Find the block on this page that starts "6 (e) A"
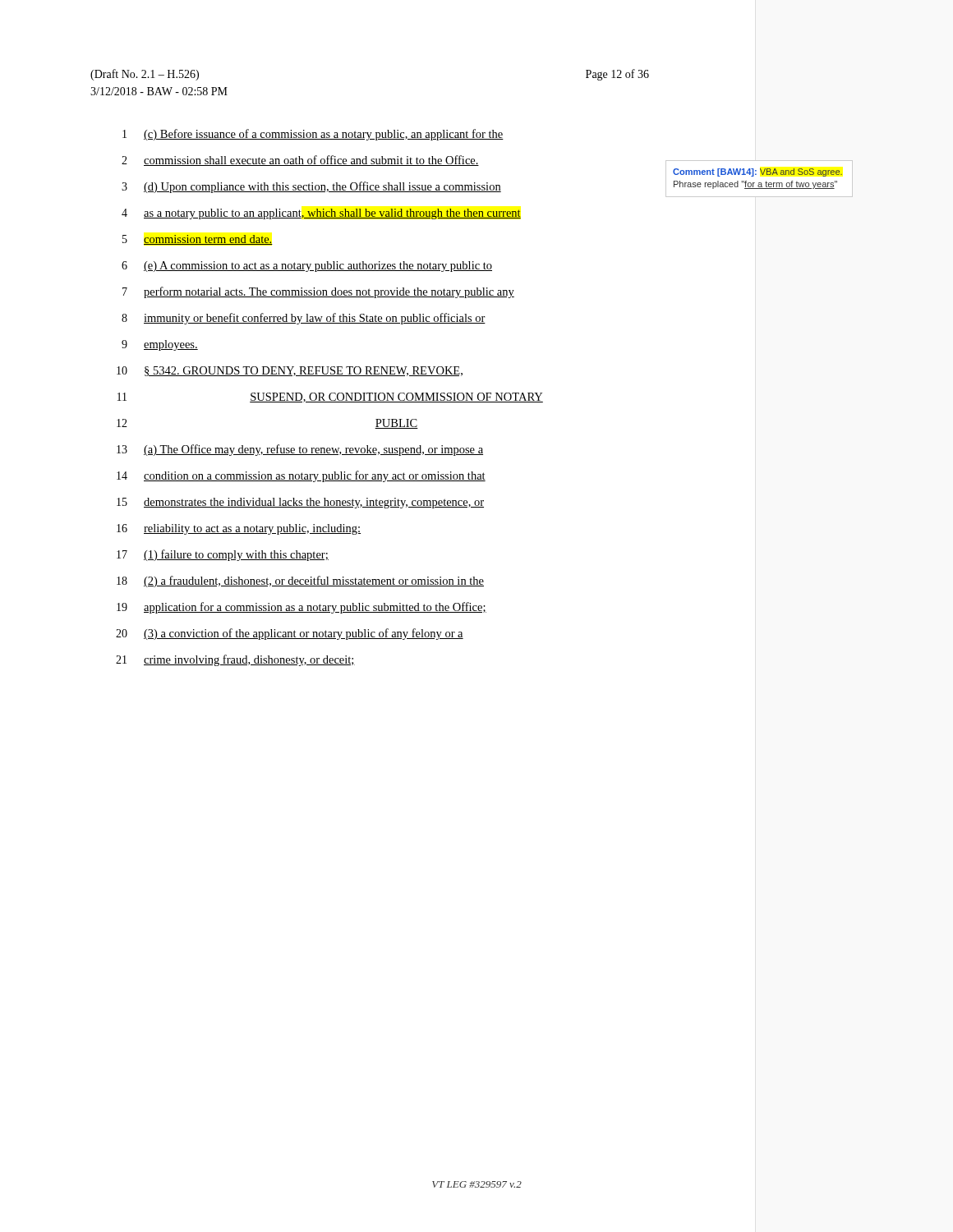 point(370,265)
